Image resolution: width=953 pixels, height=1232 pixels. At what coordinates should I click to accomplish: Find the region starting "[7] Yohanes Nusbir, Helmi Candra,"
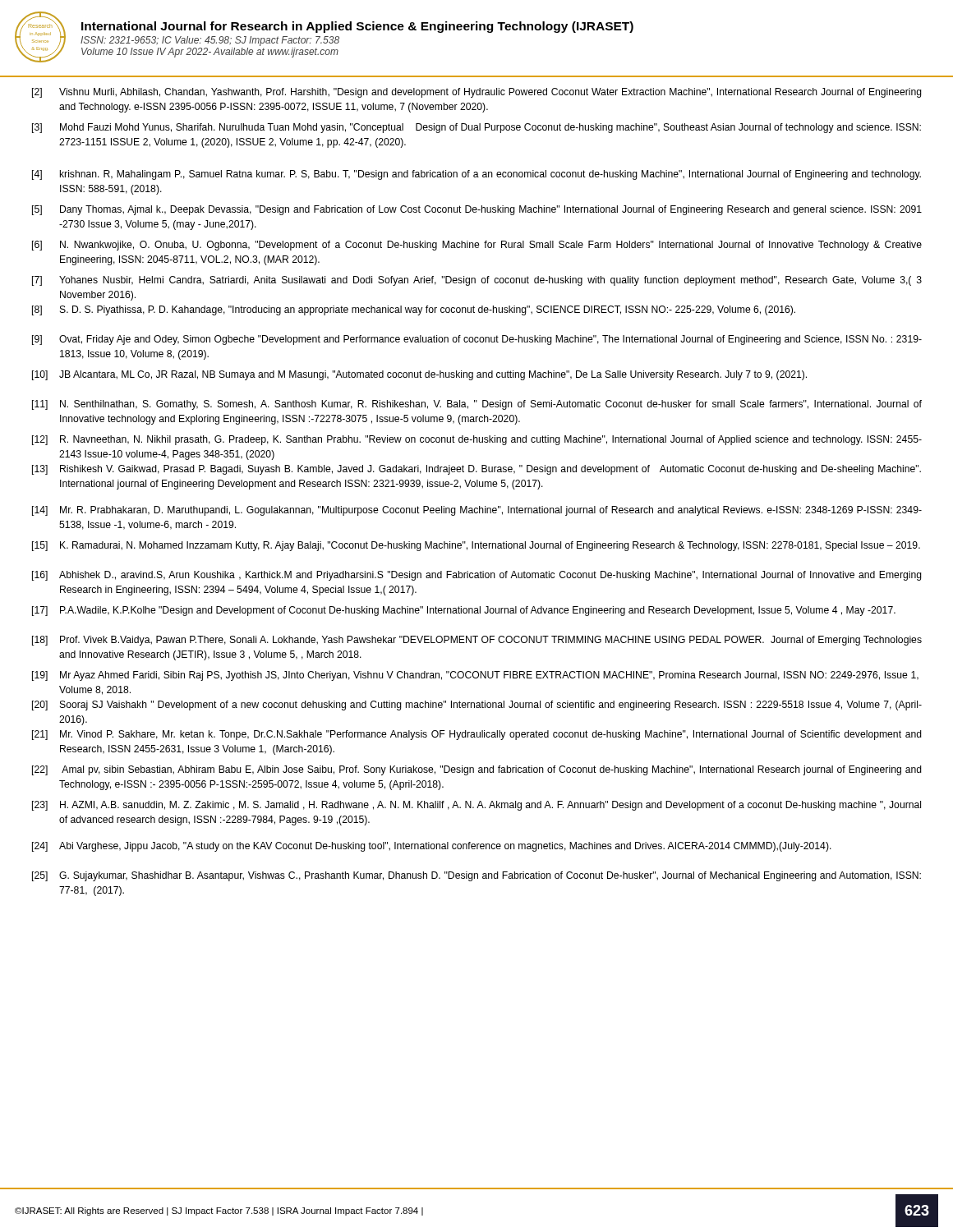pyautogui.click(x=476, y=288)
